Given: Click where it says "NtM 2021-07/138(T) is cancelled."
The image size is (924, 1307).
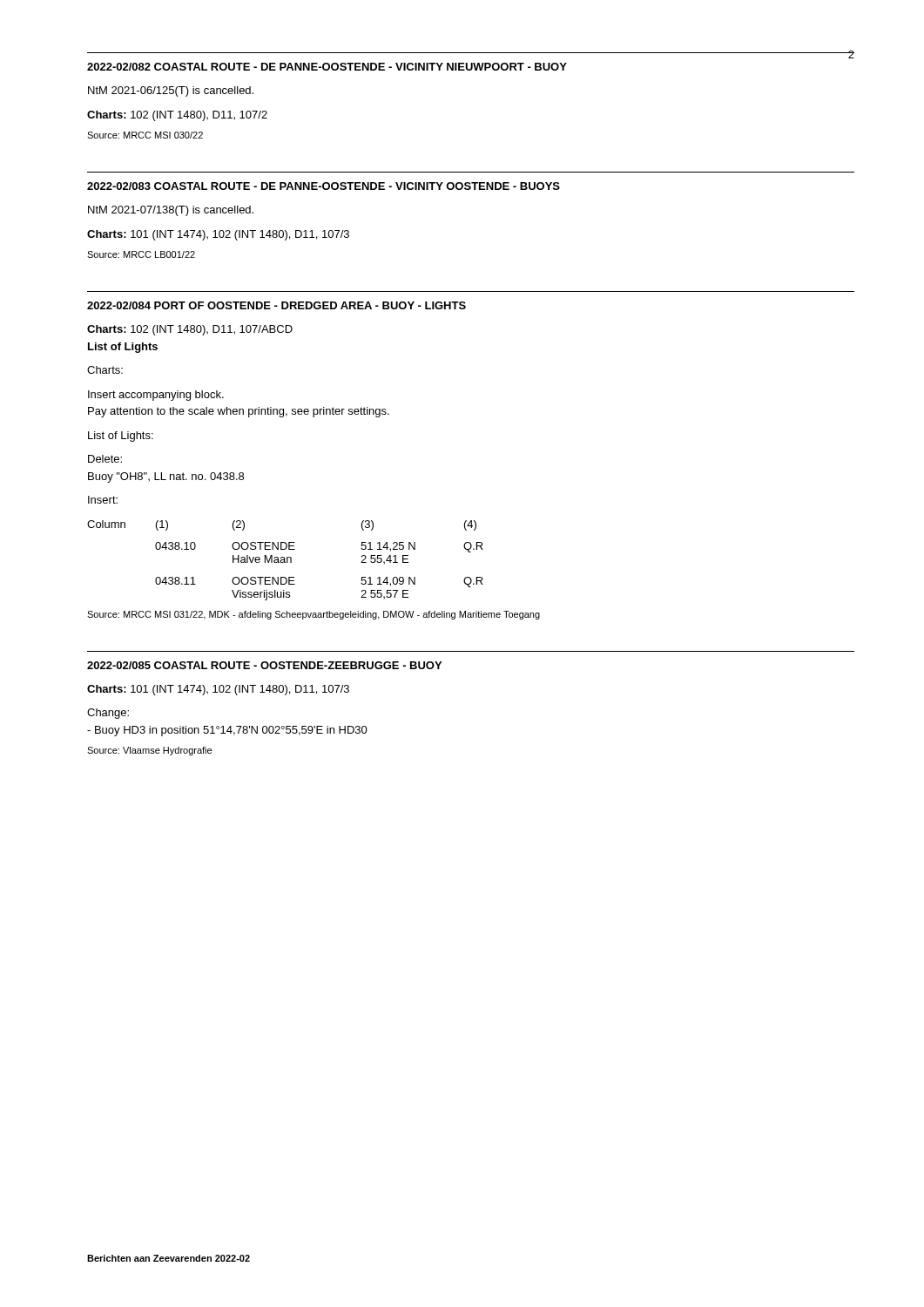Looking at the screenshot, I should (171, 210).
